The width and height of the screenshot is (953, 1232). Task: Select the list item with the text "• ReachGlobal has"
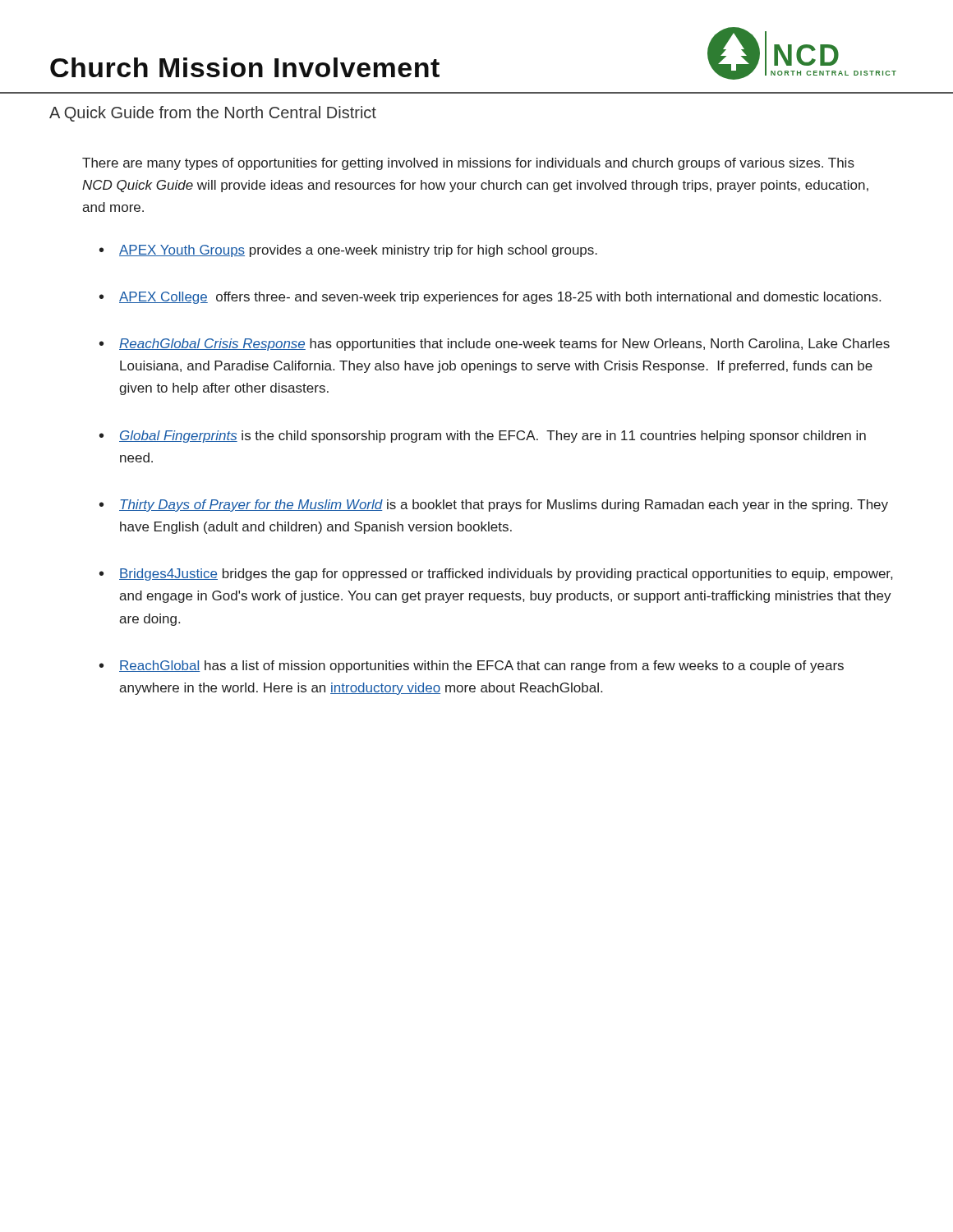click(501, 677)
